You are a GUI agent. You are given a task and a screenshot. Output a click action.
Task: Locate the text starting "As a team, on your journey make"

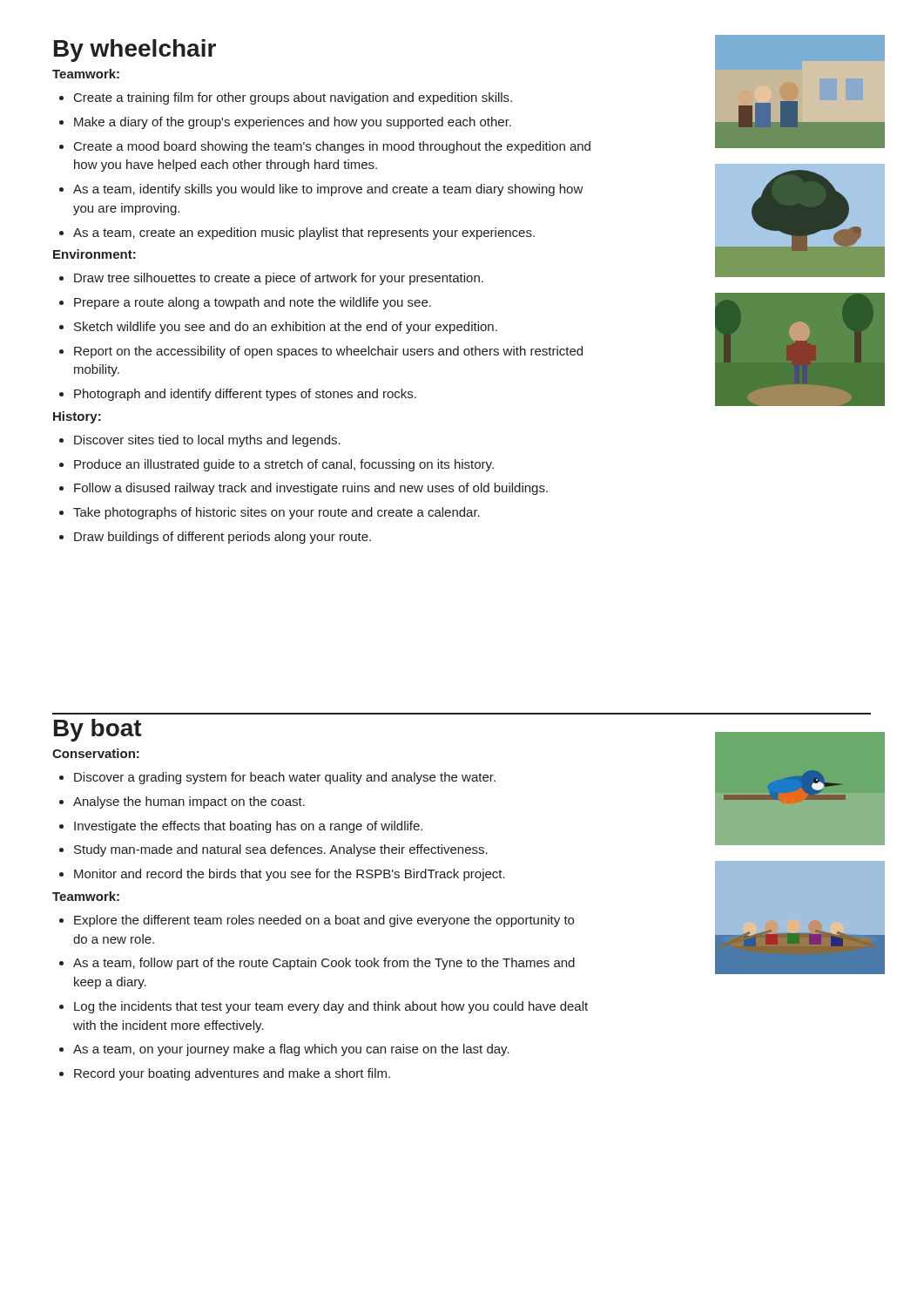322,1049
